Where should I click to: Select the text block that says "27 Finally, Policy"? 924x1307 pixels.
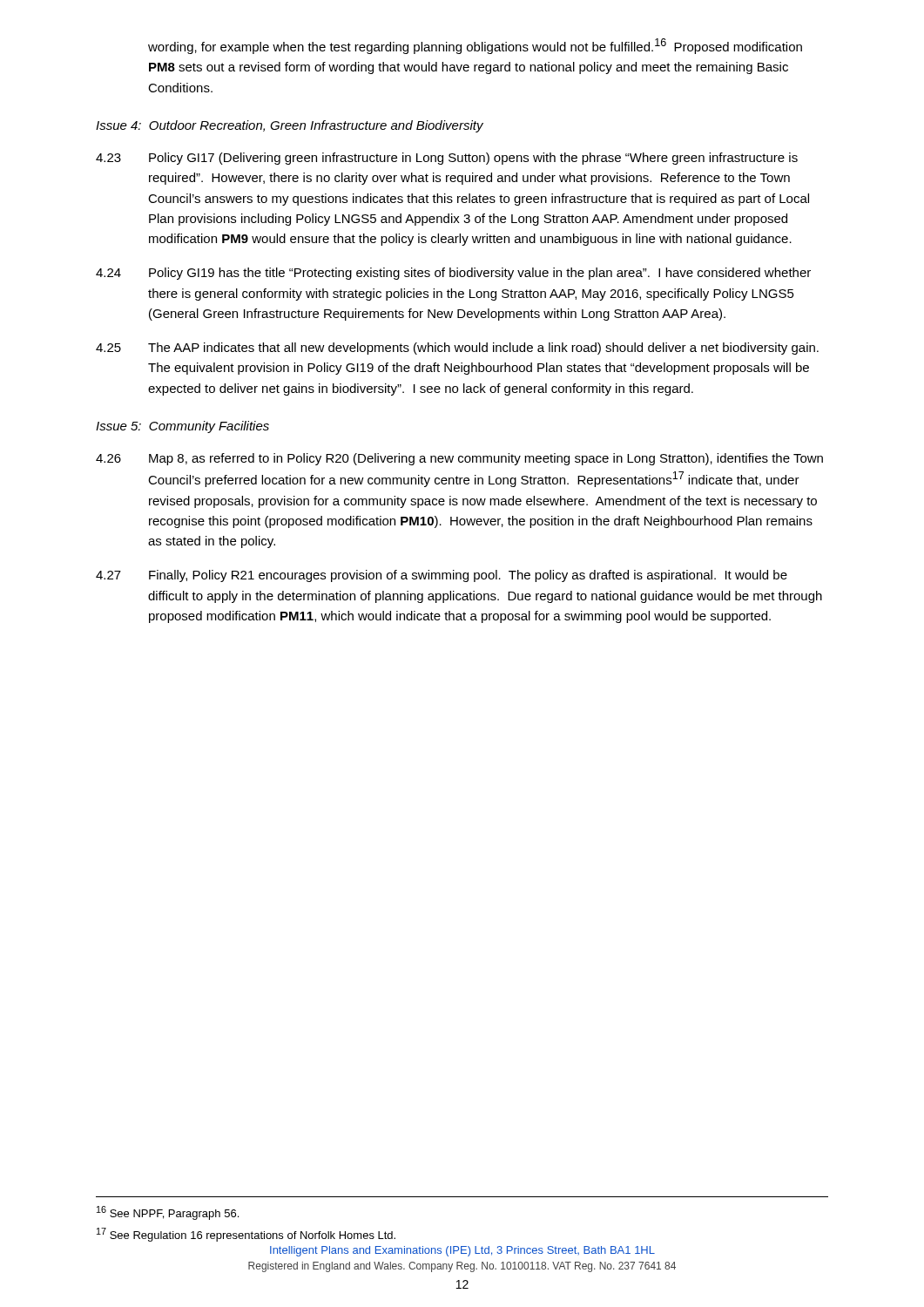point(462,595)
